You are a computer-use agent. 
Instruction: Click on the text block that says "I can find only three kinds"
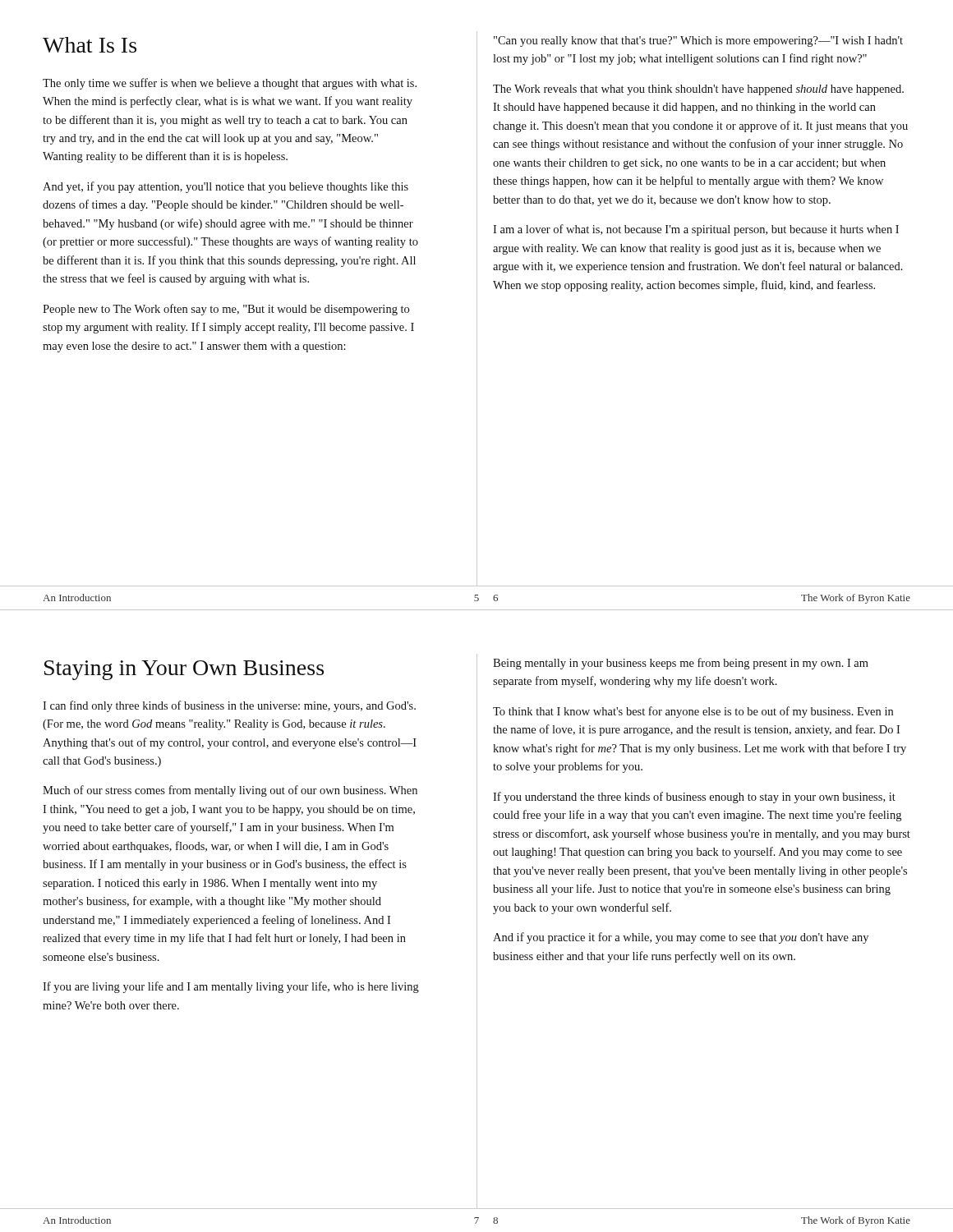click(x=232, y=733)
